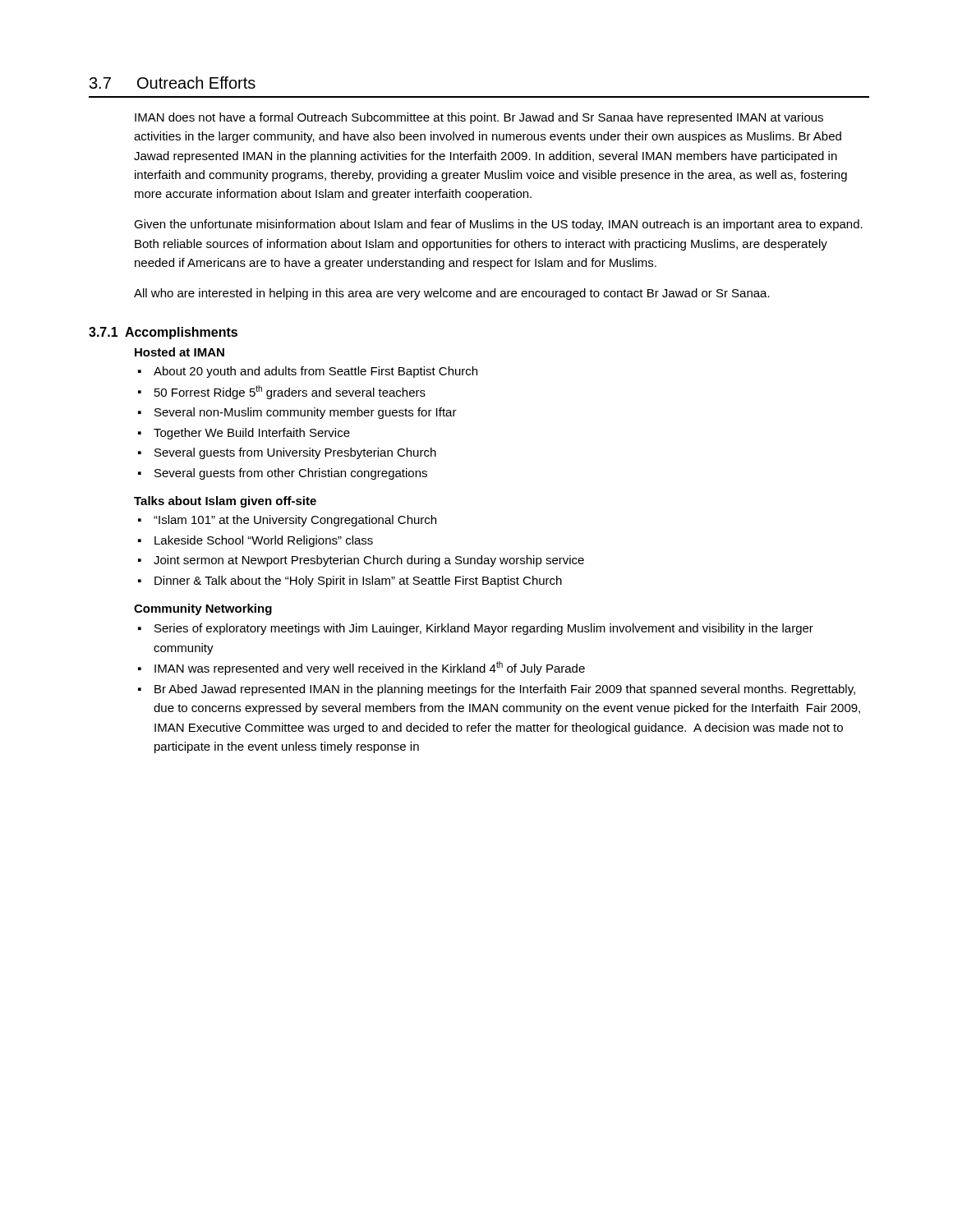Screen dimensions: 1232x953
Task: Find the list item with the text "▪Several non-Muslim community member guests"
Action: tap(297, 413)
